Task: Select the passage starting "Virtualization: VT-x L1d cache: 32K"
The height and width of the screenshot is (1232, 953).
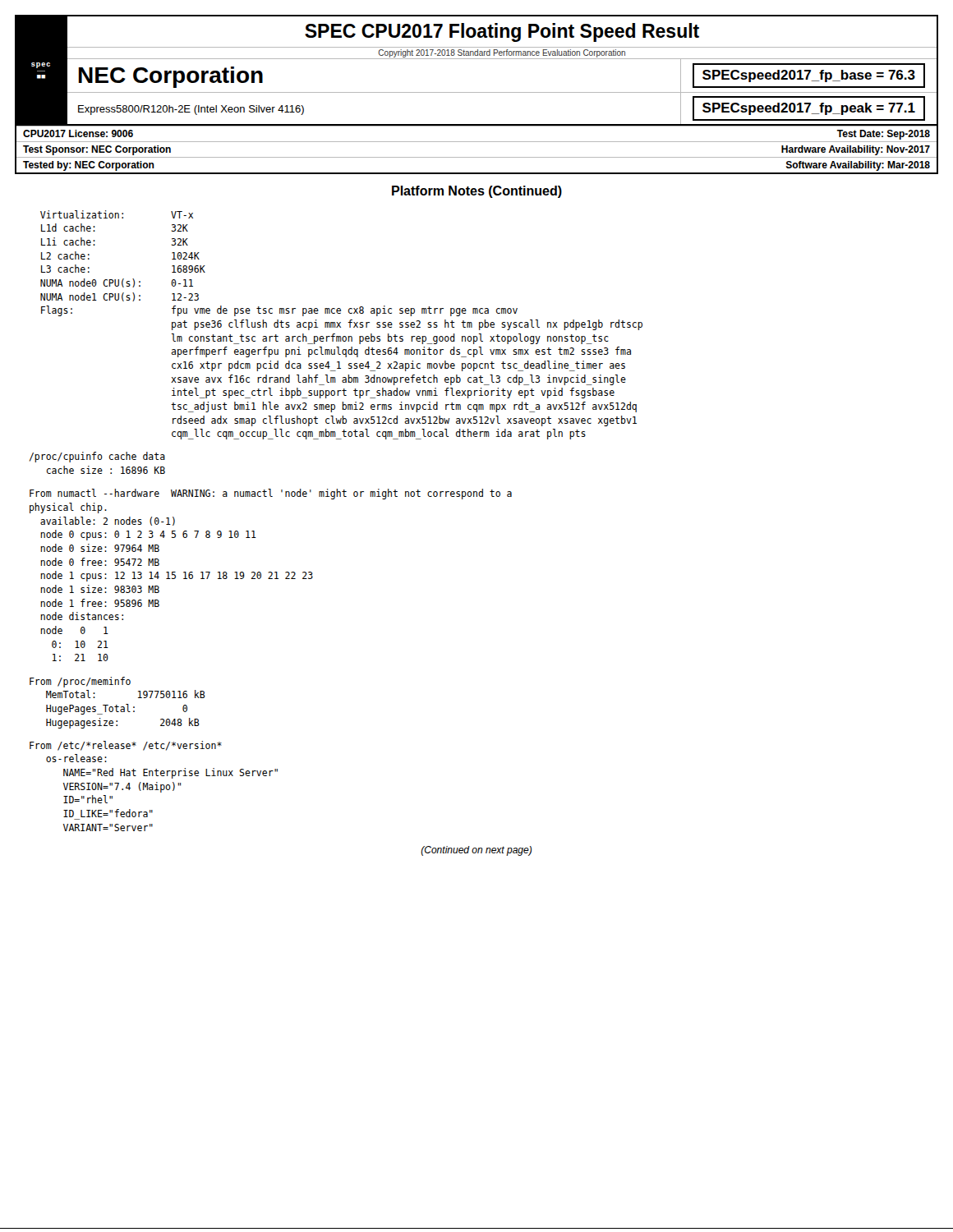Action: (476, 325)
